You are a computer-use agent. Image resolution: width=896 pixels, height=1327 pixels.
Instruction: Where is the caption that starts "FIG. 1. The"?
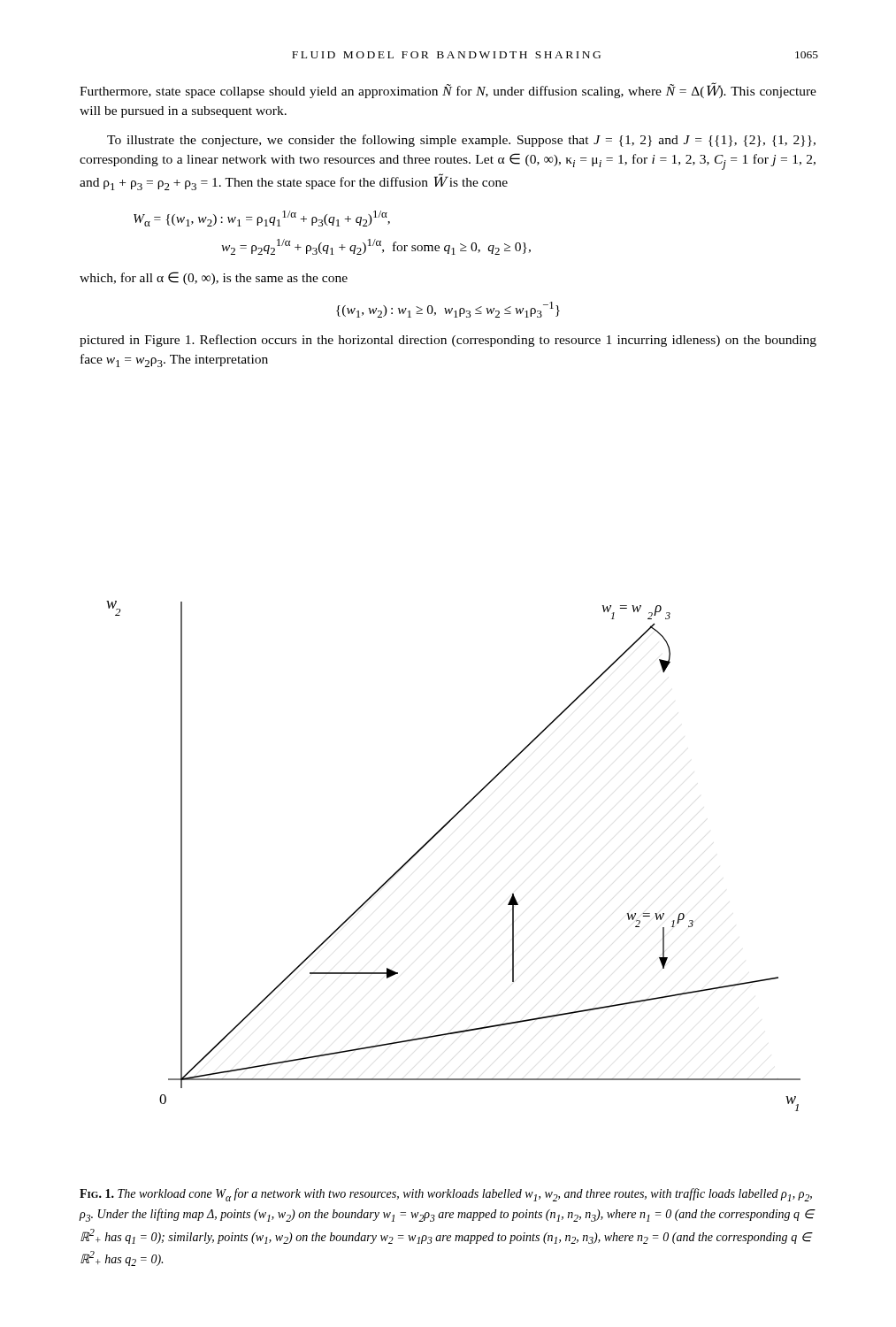tap(446, 1228)
